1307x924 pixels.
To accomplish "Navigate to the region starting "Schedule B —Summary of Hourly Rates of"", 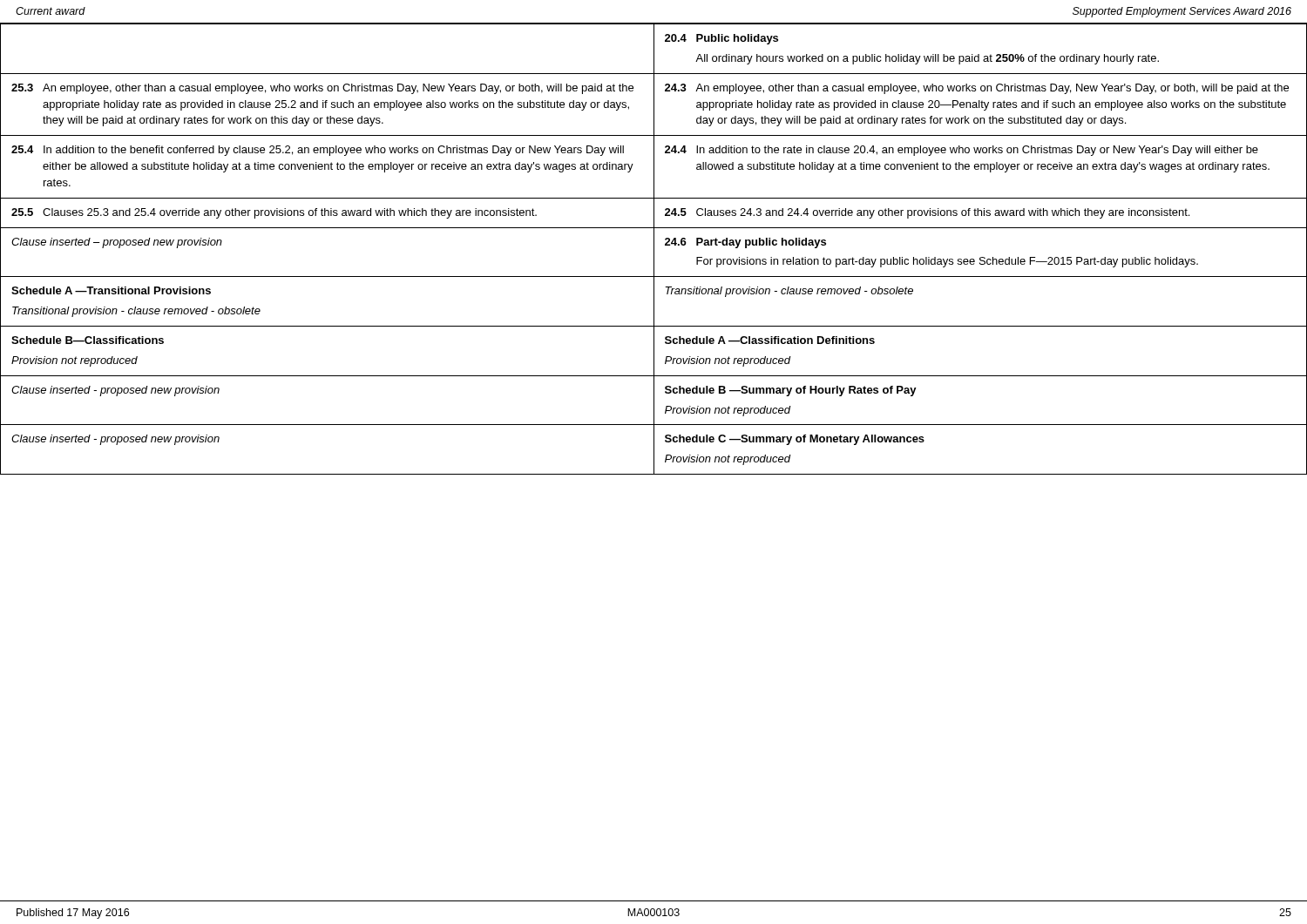I will [790, 389].
